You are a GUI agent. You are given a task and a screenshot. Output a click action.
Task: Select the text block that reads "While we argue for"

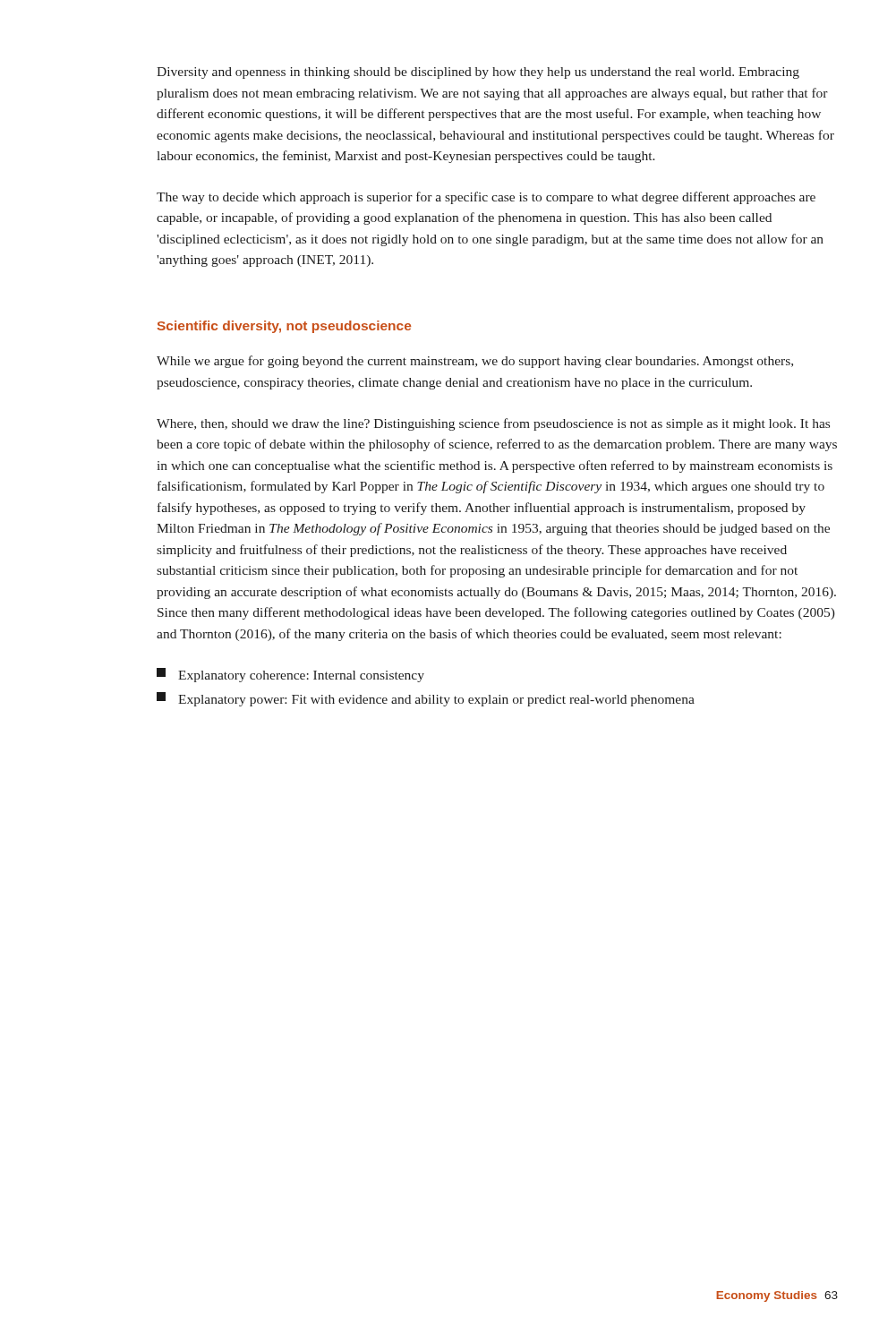pos(475,371)
